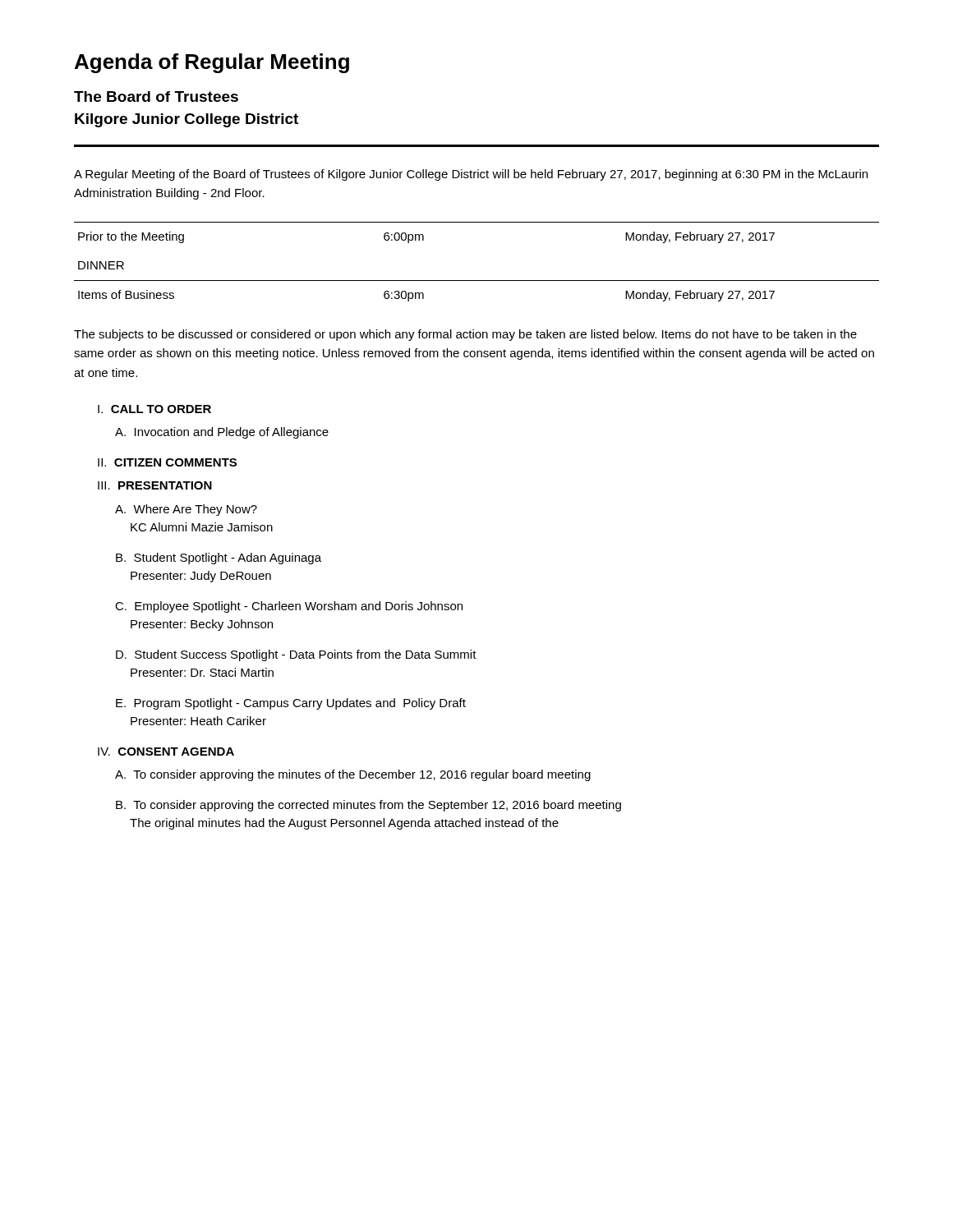This screenshot has height=1232, width=953.
Task: Find the title that says "Agenda of Regular Meeting"
Action: point(212,62)
